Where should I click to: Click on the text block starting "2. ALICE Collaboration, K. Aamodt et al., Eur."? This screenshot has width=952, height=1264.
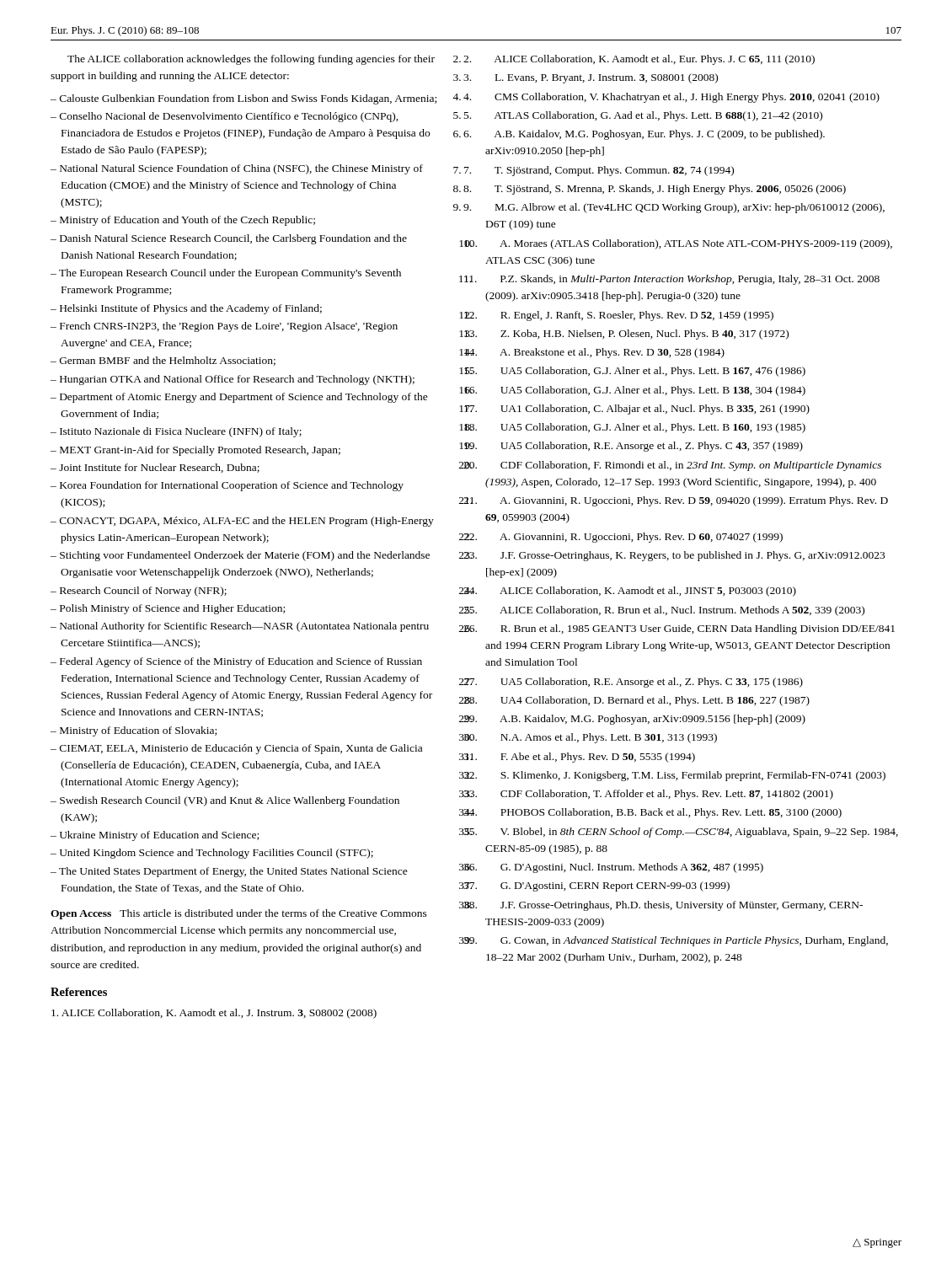click(639, 59)
